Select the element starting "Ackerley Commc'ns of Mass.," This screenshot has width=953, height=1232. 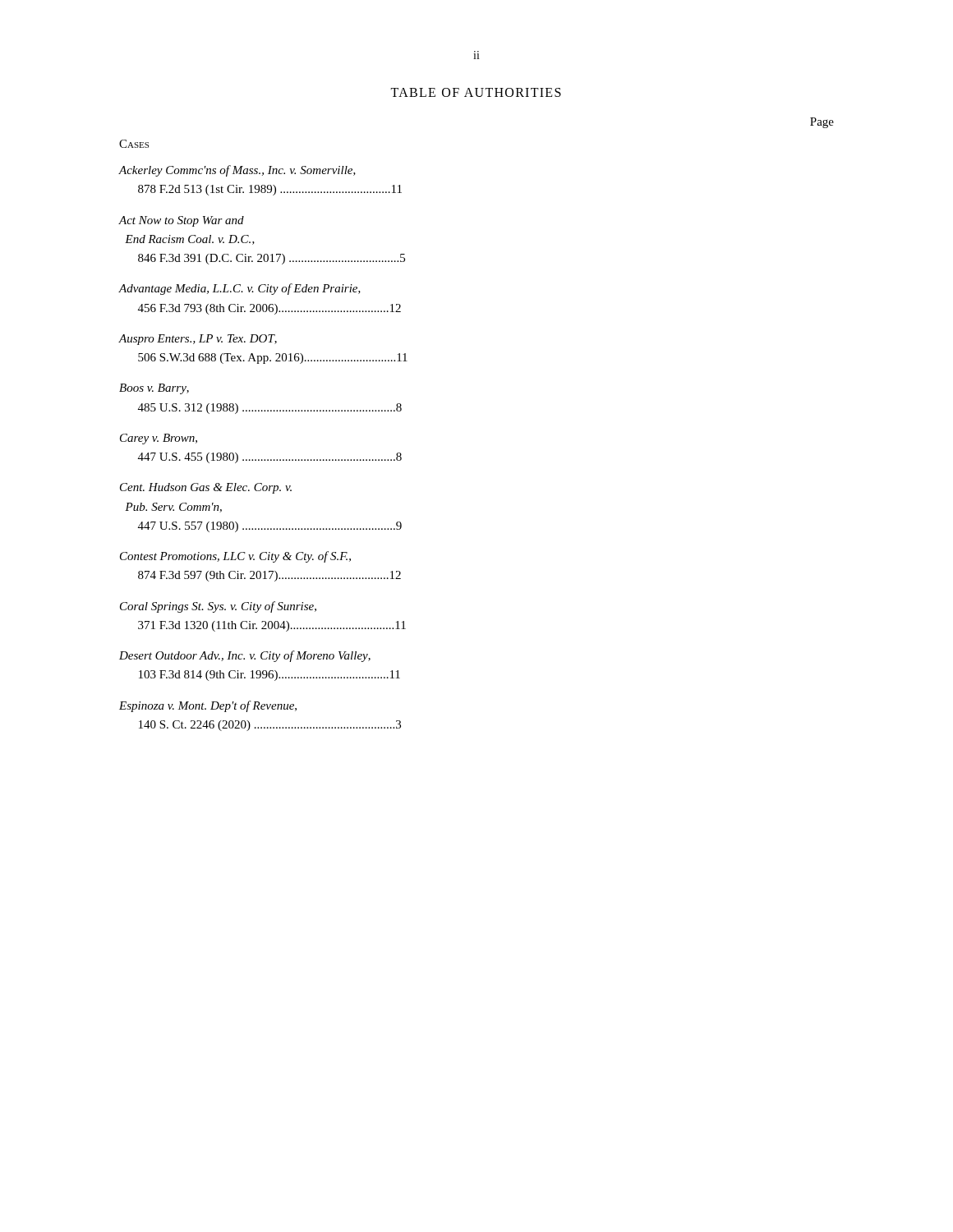point(237,171)
